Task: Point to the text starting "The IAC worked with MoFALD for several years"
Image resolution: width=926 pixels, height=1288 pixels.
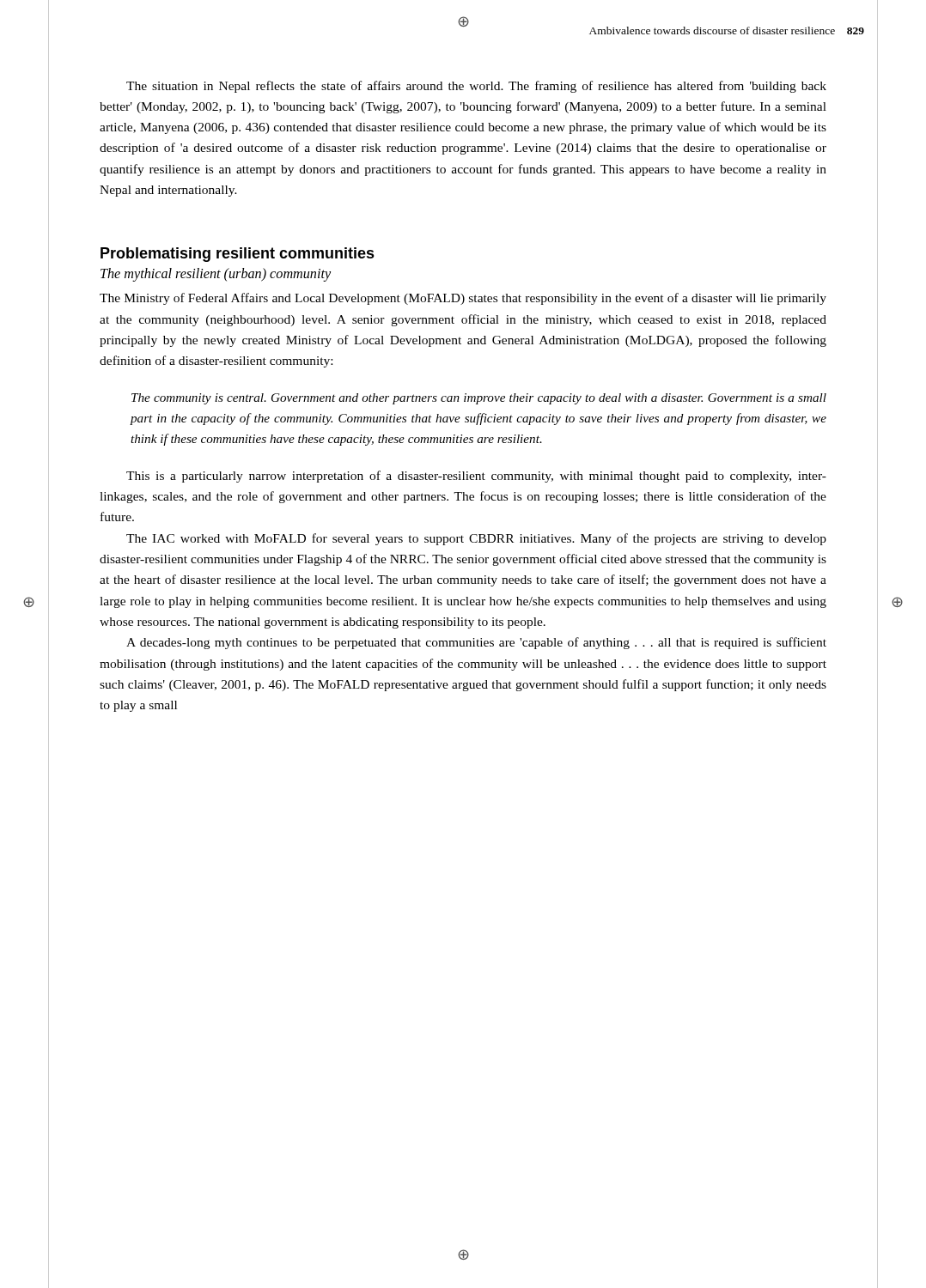Action: [x=463, y=580]
